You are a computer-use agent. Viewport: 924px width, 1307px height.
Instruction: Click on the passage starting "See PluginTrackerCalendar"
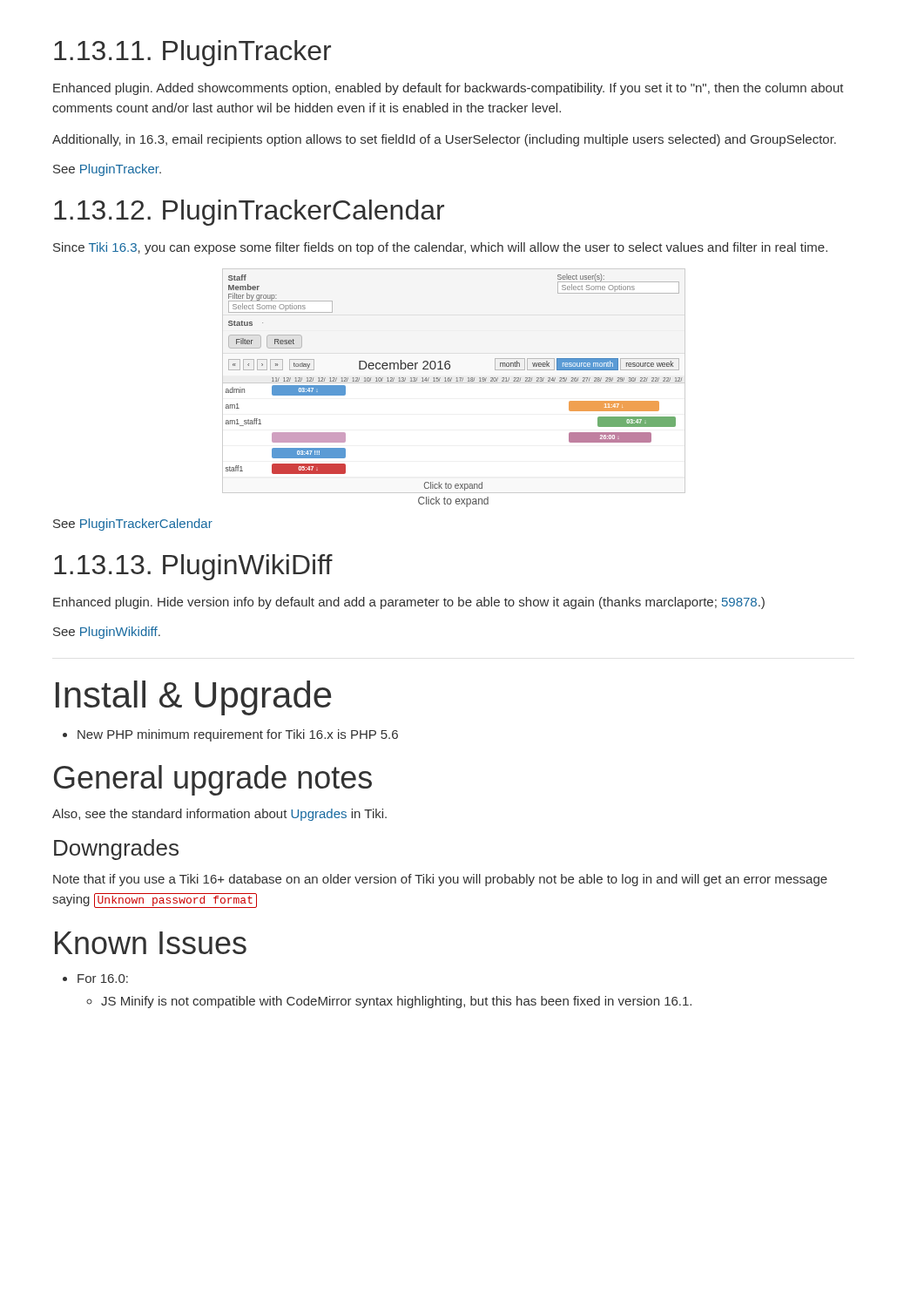pyautogui.click(x=133, y=525)
